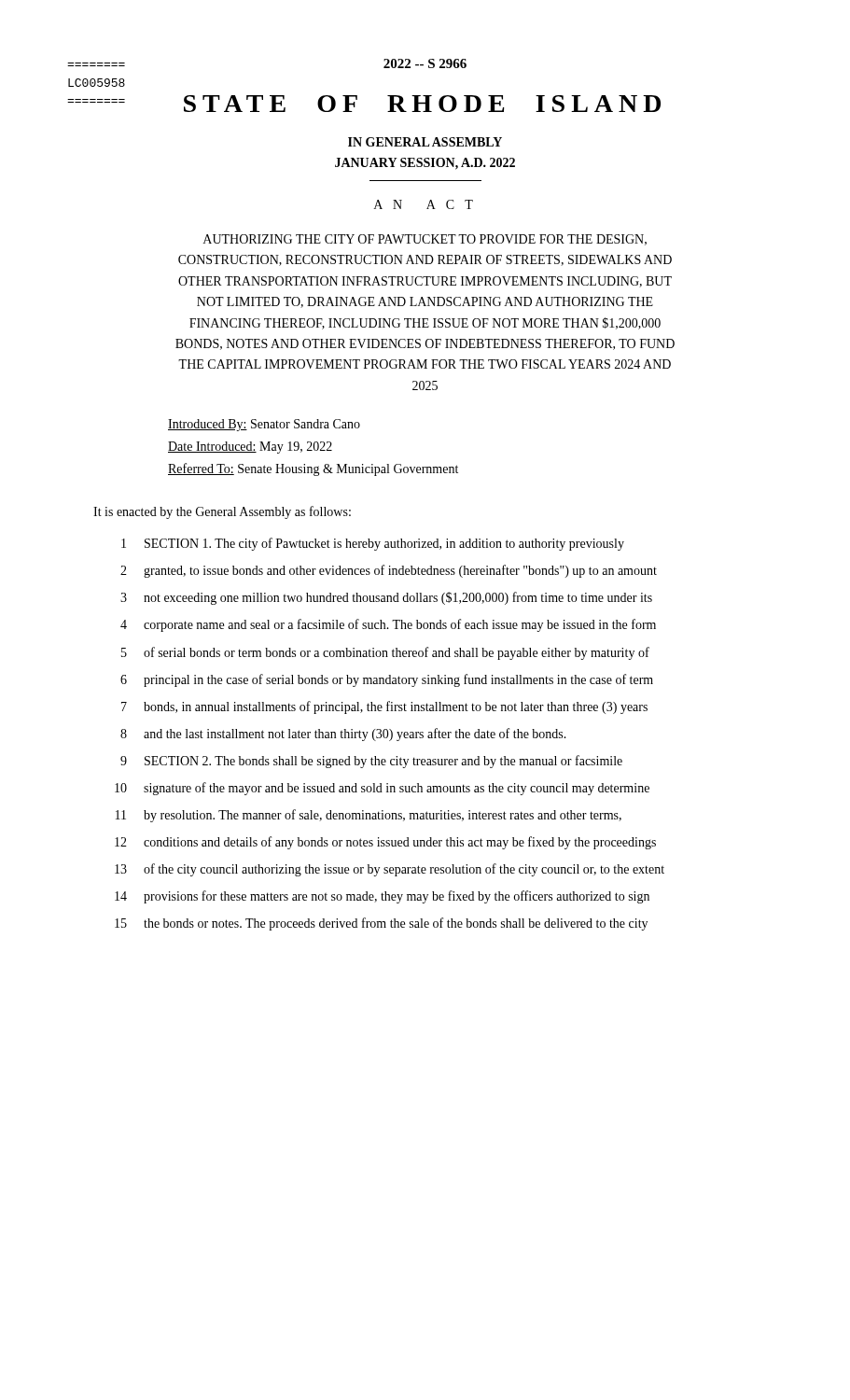Select the text block starting "14 provisions for these matters"
The image size is (850, 1400).
425,897
